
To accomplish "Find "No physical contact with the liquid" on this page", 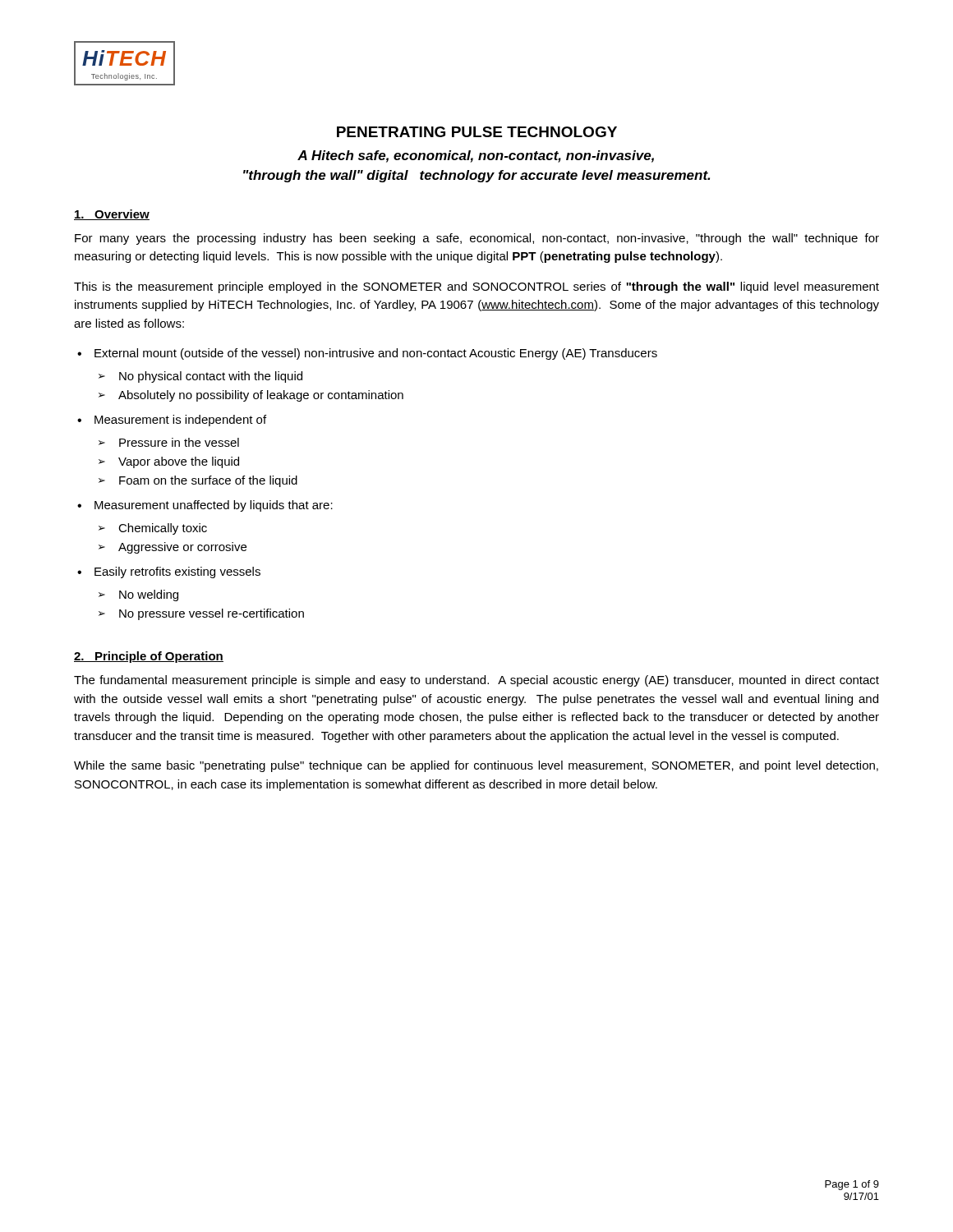I will pyautogui.click(x=211, y=375).
